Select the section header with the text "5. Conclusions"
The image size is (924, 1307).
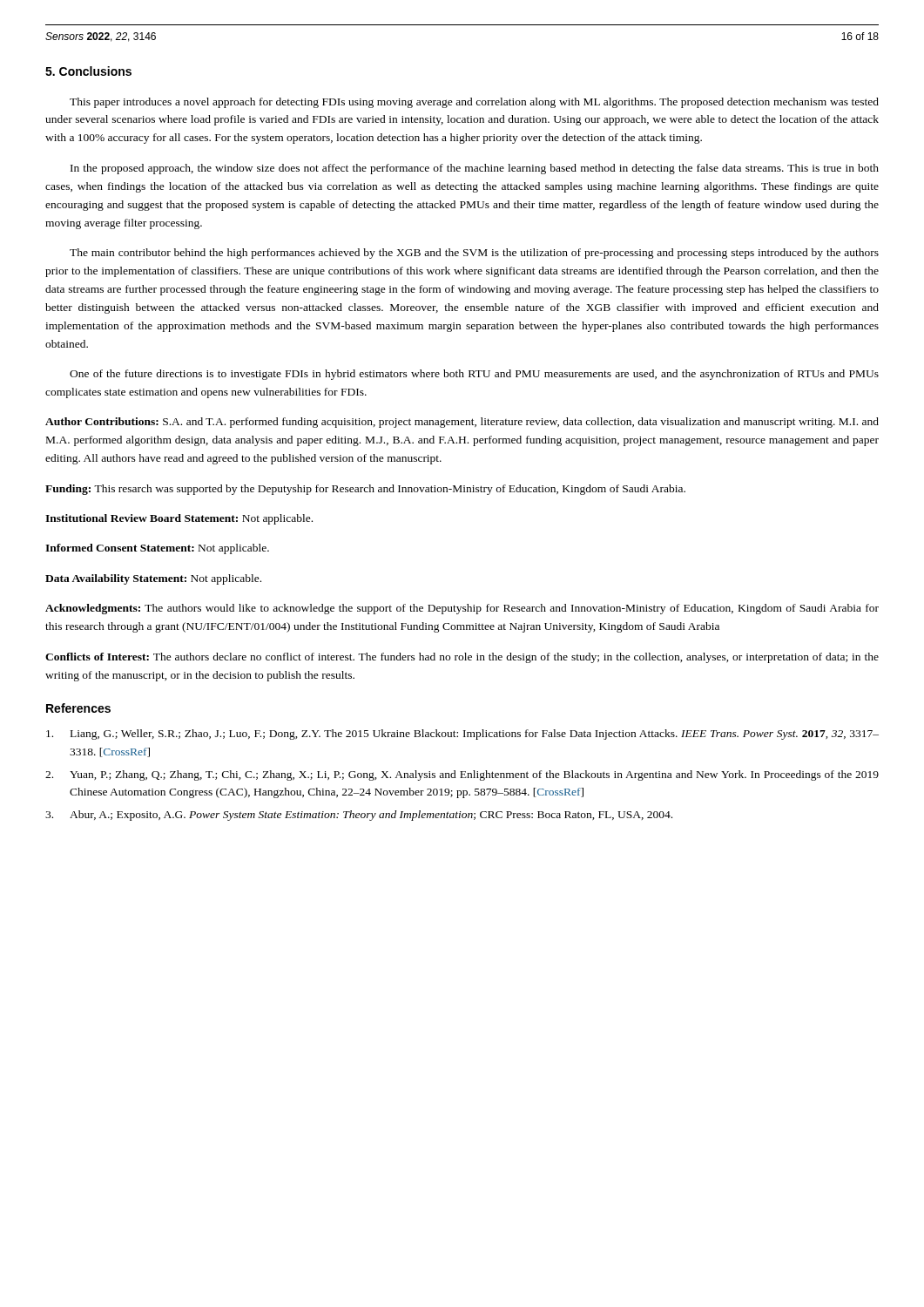[88, 71]
